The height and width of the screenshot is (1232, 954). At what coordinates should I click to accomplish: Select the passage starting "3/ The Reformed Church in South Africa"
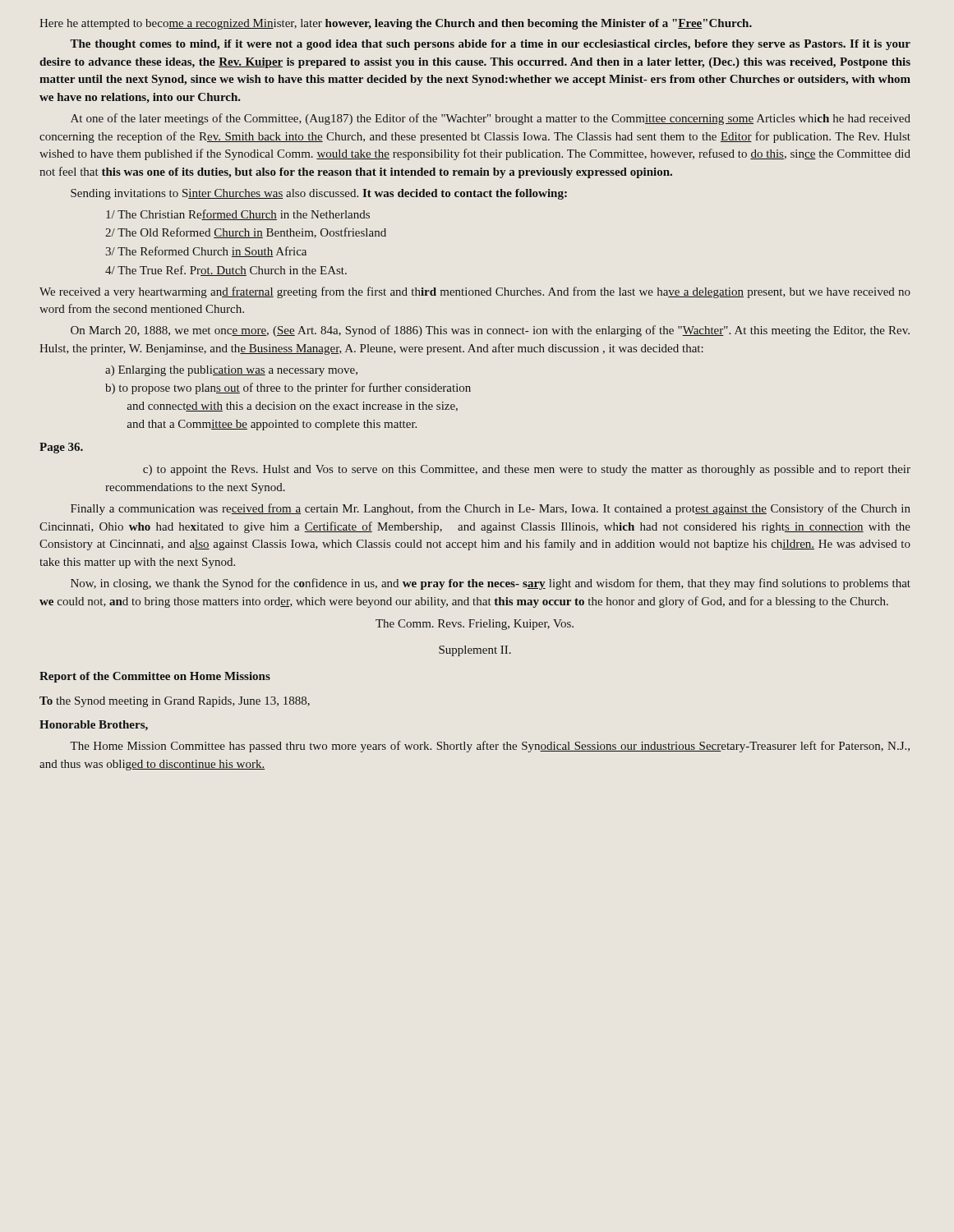206,251
